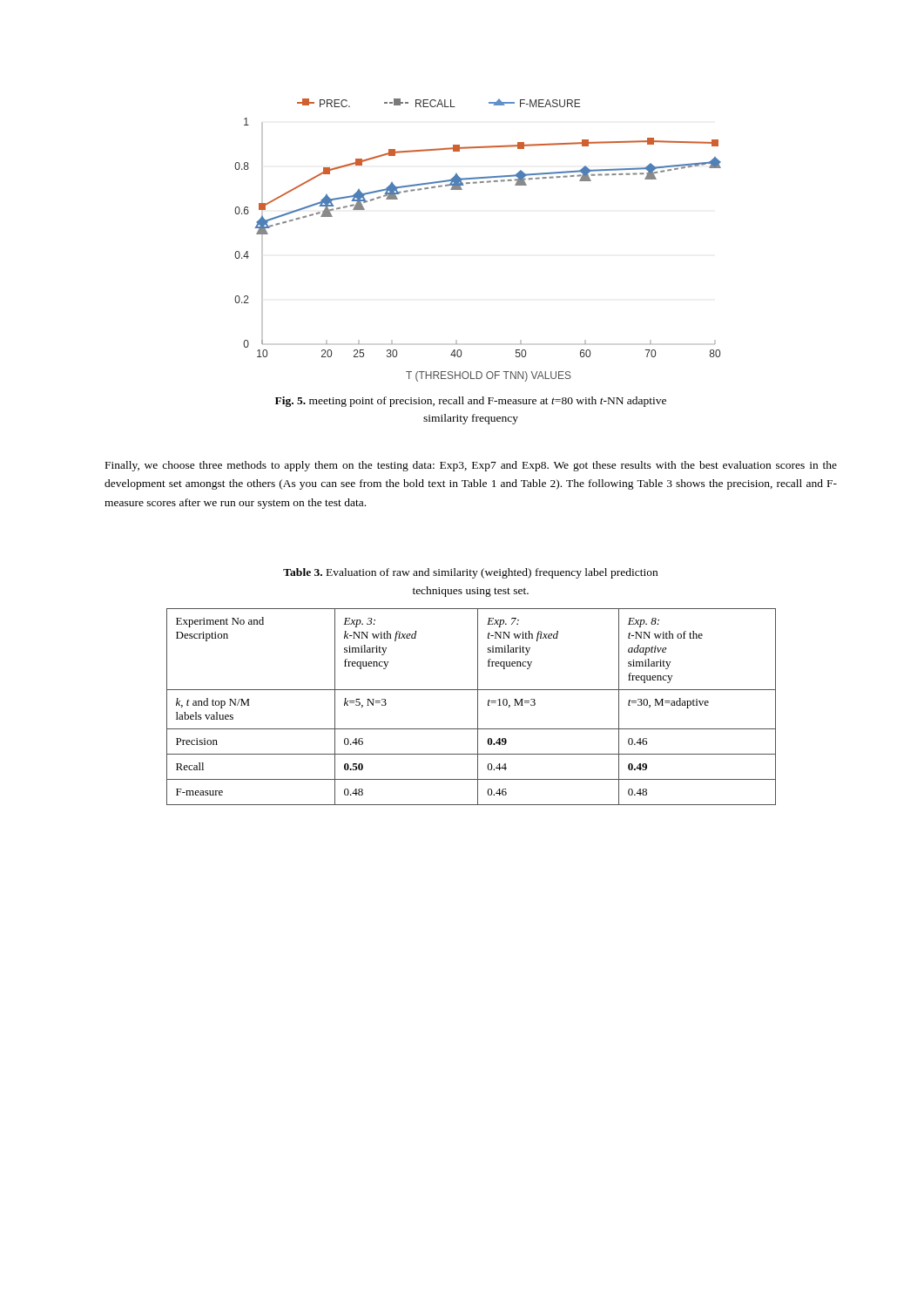Find the table that mentions "Experiment No and Description"
Screen dimensions: 1307x924
click(471, 706)
